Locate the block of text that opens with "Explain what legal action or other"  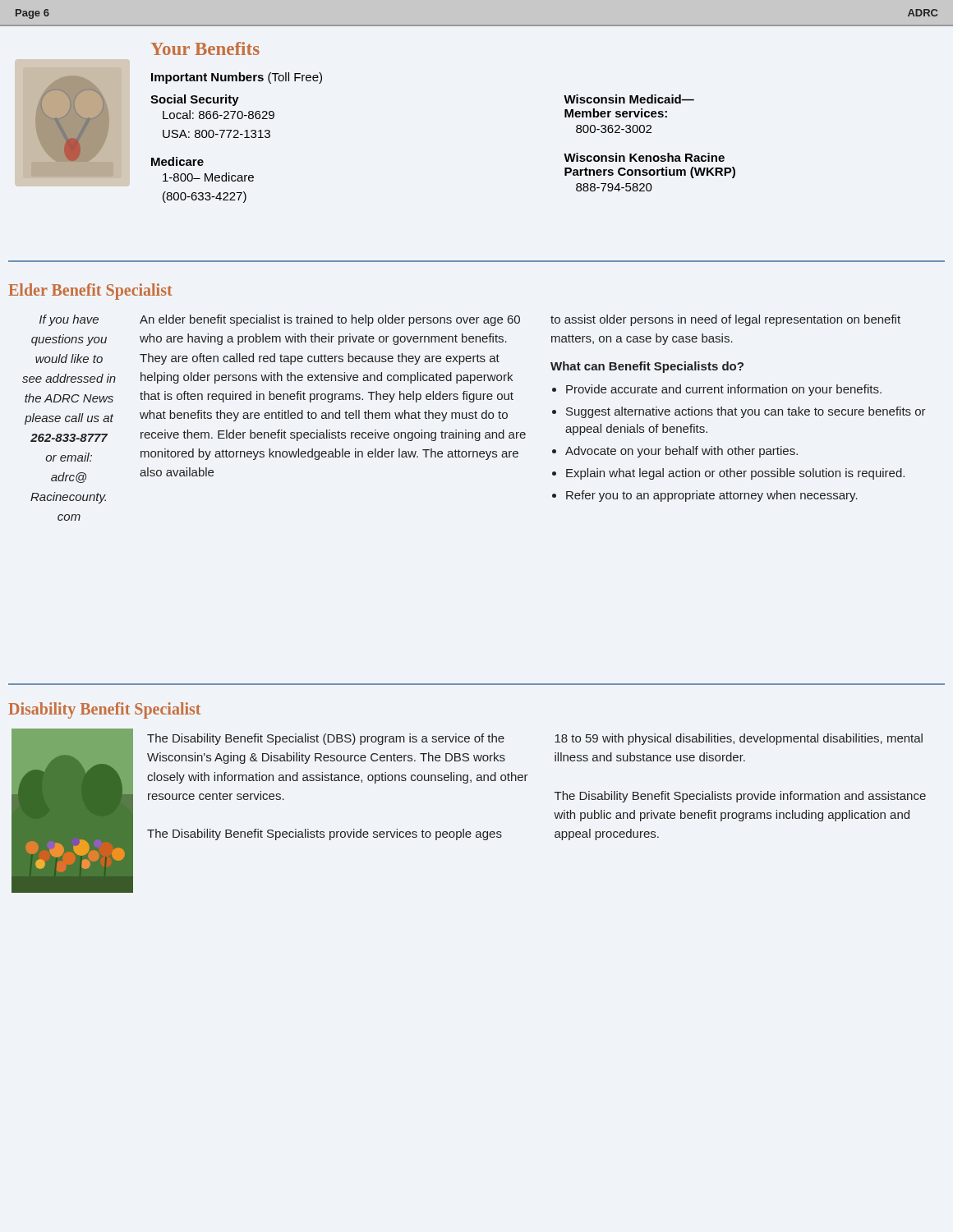(x=735, y=472)
